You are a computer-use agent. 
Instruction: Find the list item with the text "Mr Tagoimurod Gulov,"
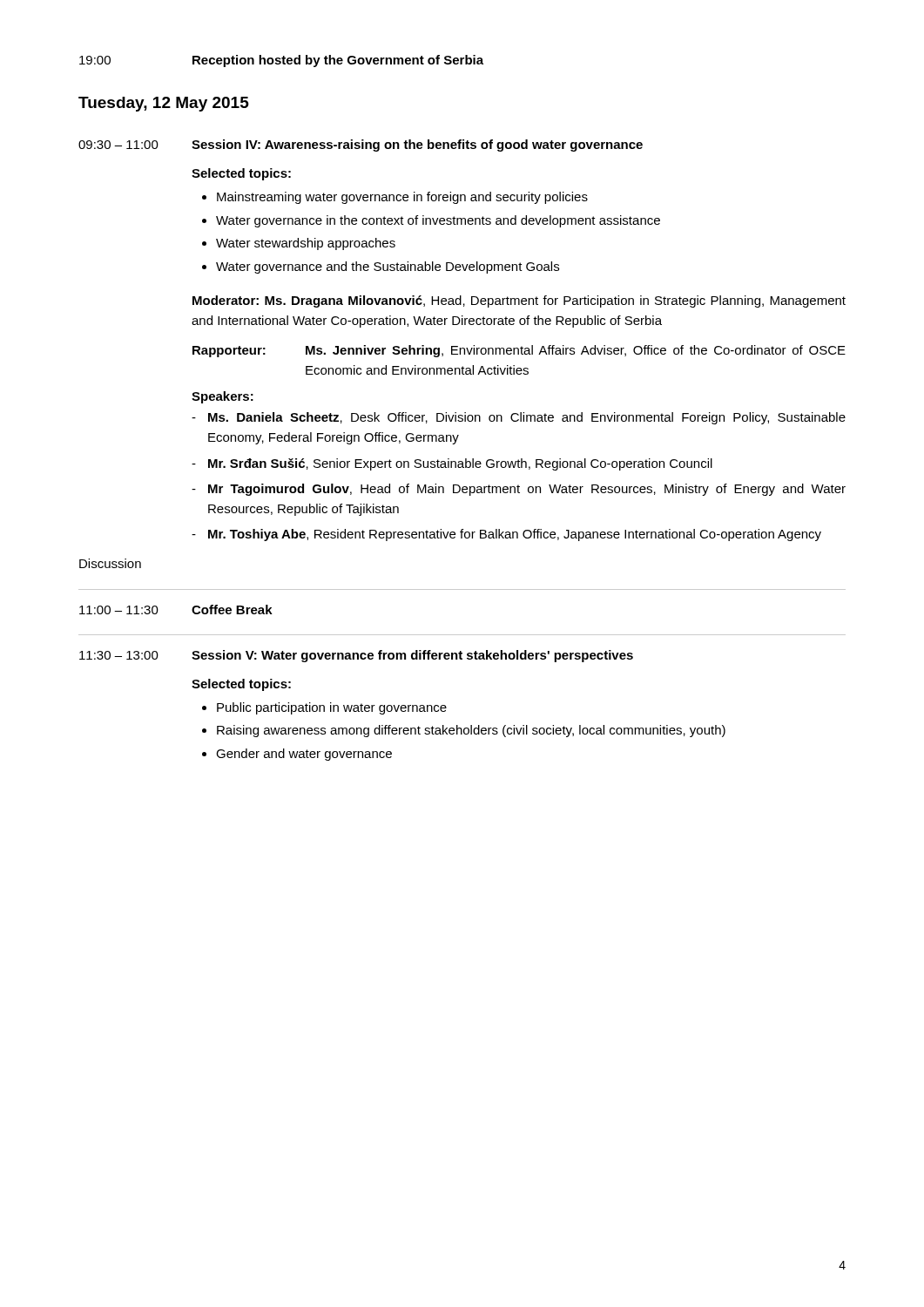(x=519, y=498)
